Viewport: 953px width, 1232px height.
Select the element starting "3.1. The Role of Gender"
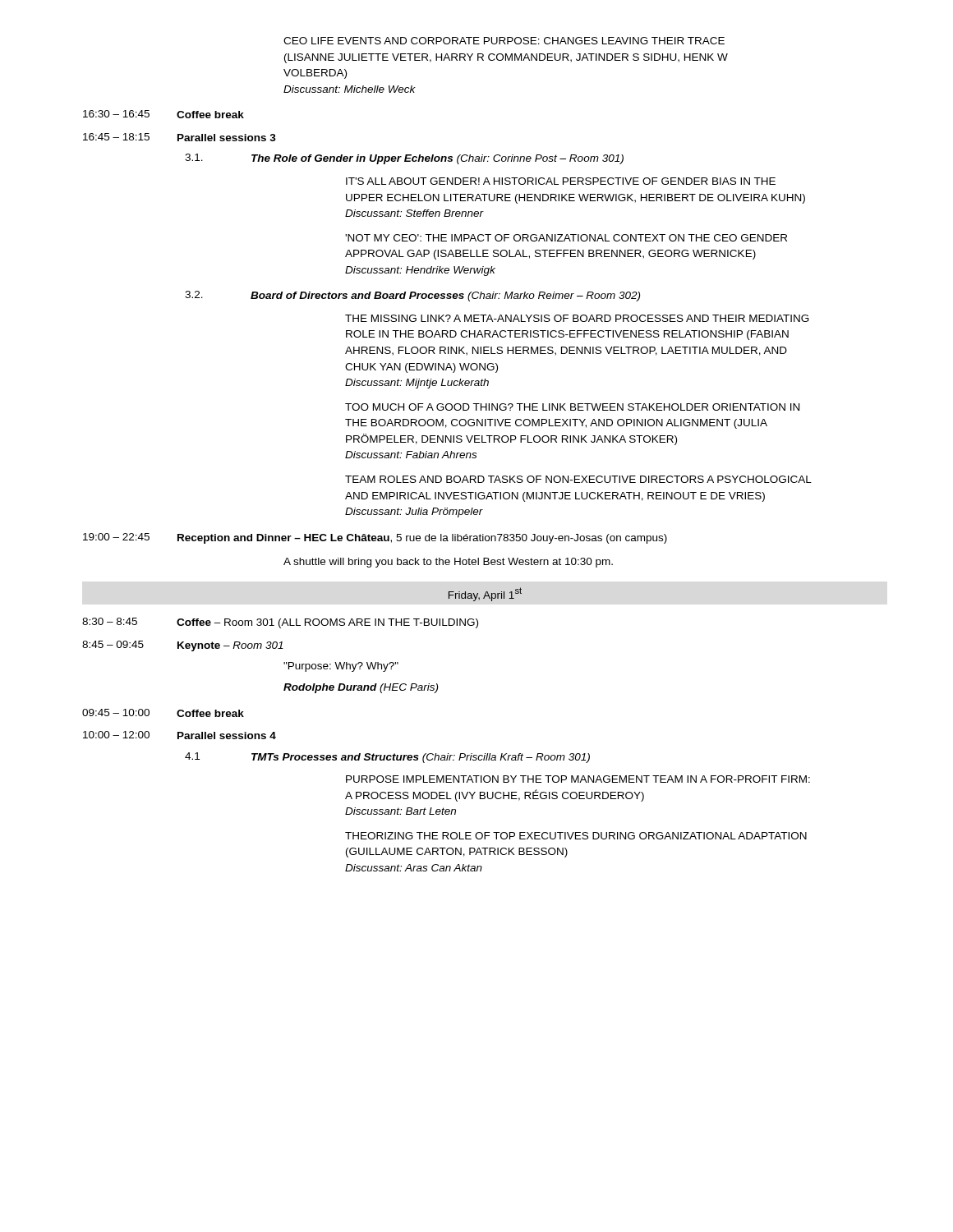click(485, 159)
